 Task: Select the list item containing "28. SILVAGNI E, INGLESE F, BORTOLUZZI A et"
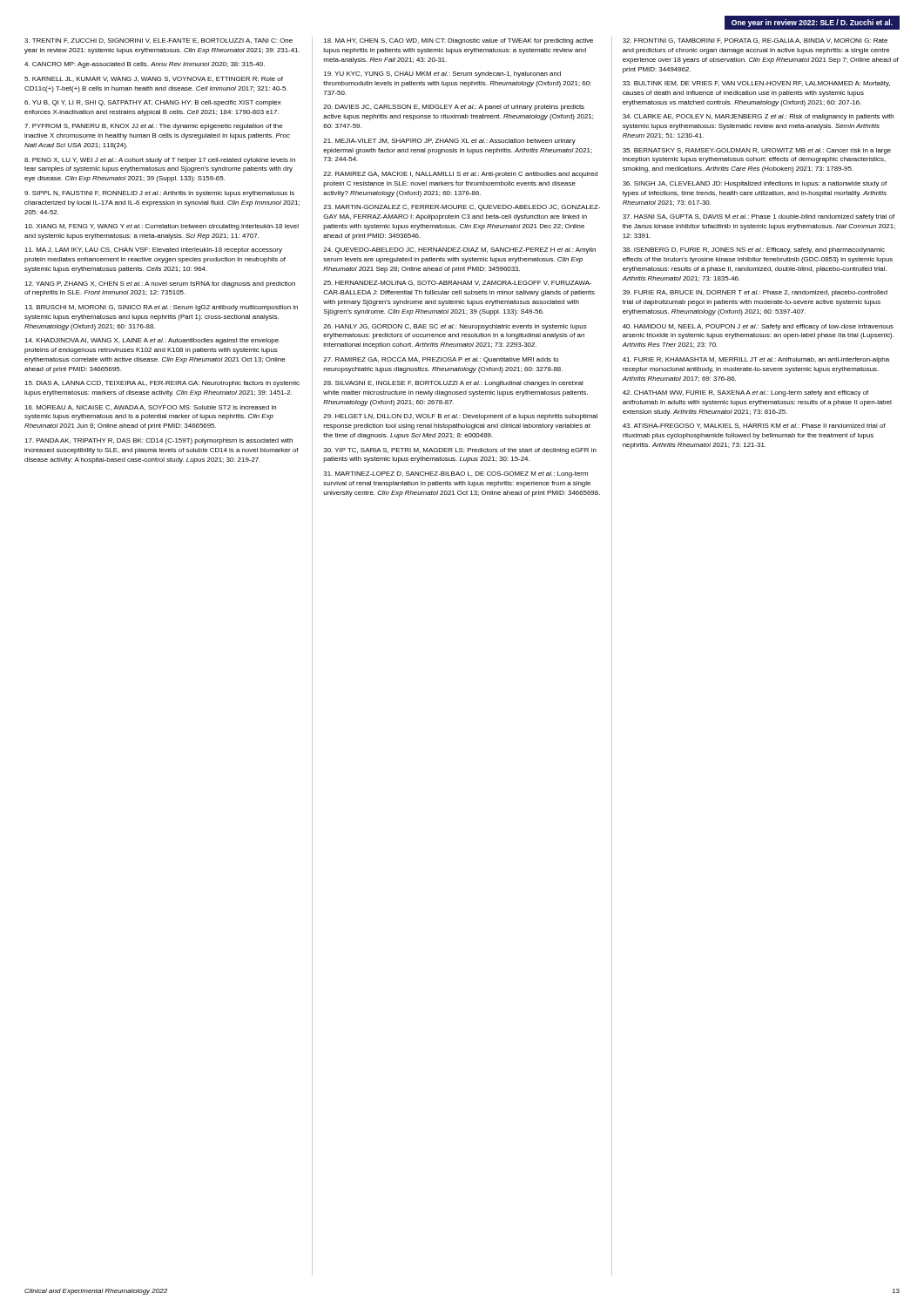456,393
